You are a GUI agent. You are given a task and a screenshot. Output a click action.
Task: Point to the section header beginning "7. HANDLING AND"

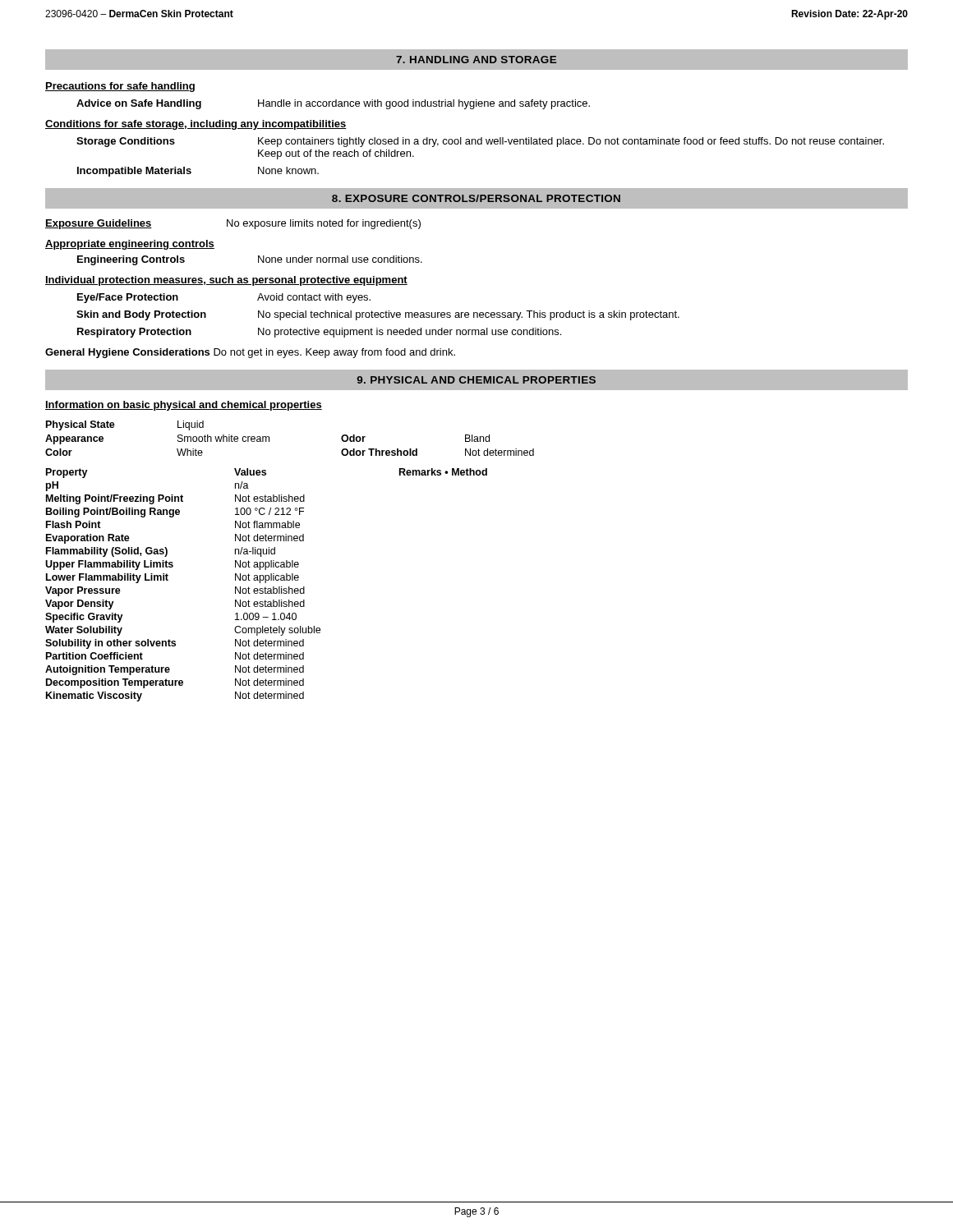coord(476,60)
